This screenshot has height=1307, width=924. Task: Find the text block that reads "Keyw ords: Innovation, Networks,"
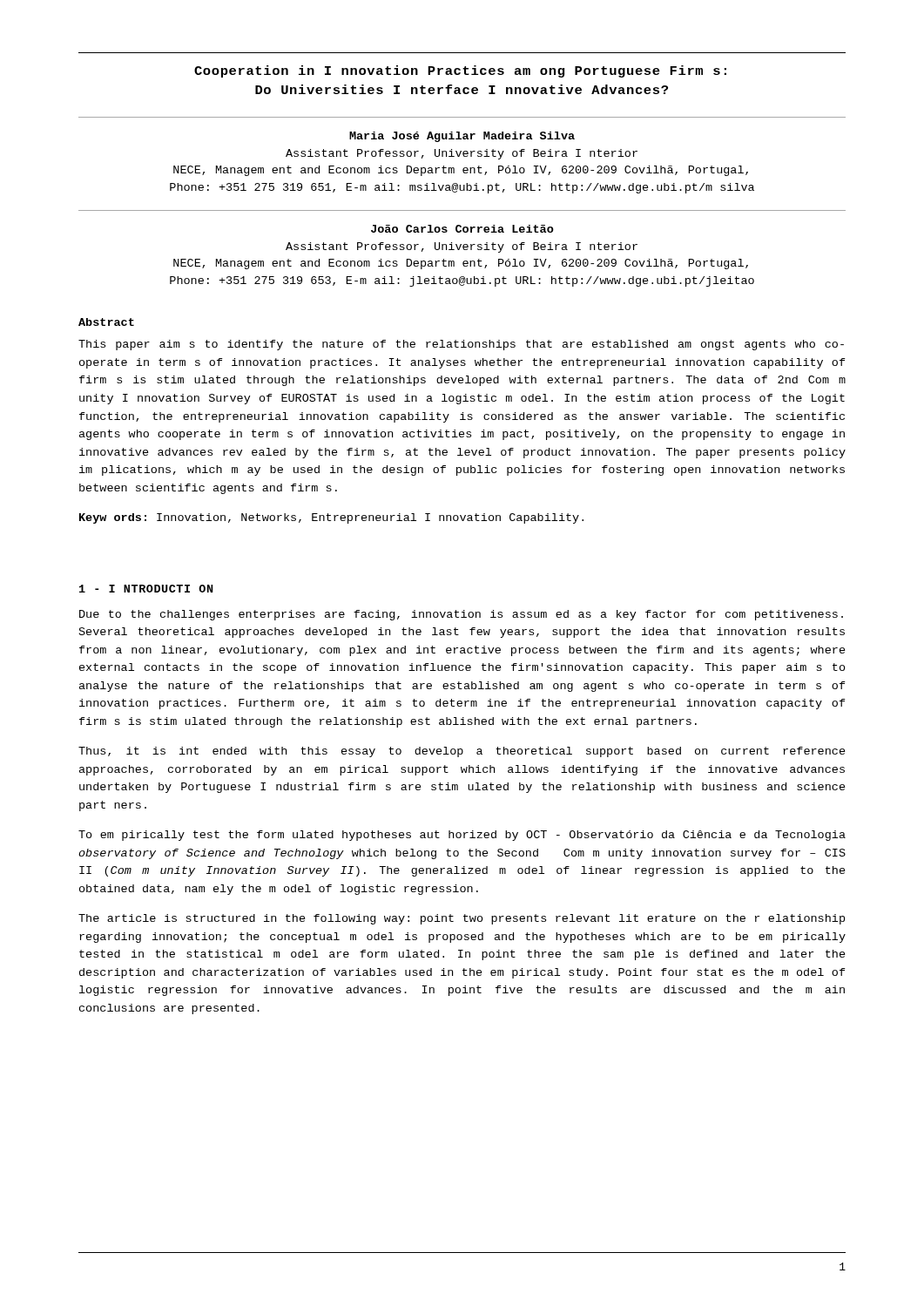coord(332,518)
